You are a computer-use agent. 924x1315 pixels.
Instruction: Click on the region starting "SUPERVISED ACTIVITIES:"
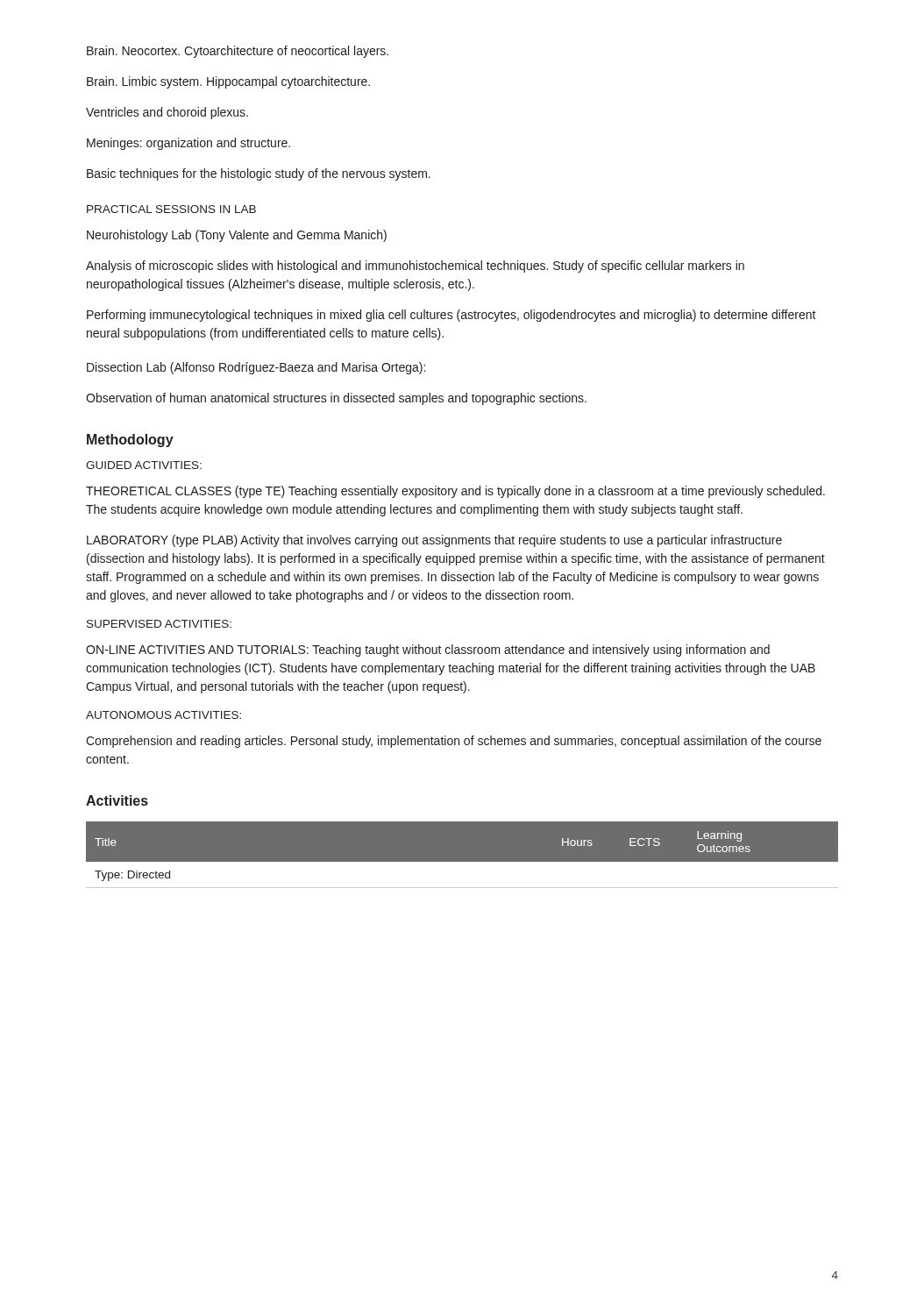coord(159,624)
